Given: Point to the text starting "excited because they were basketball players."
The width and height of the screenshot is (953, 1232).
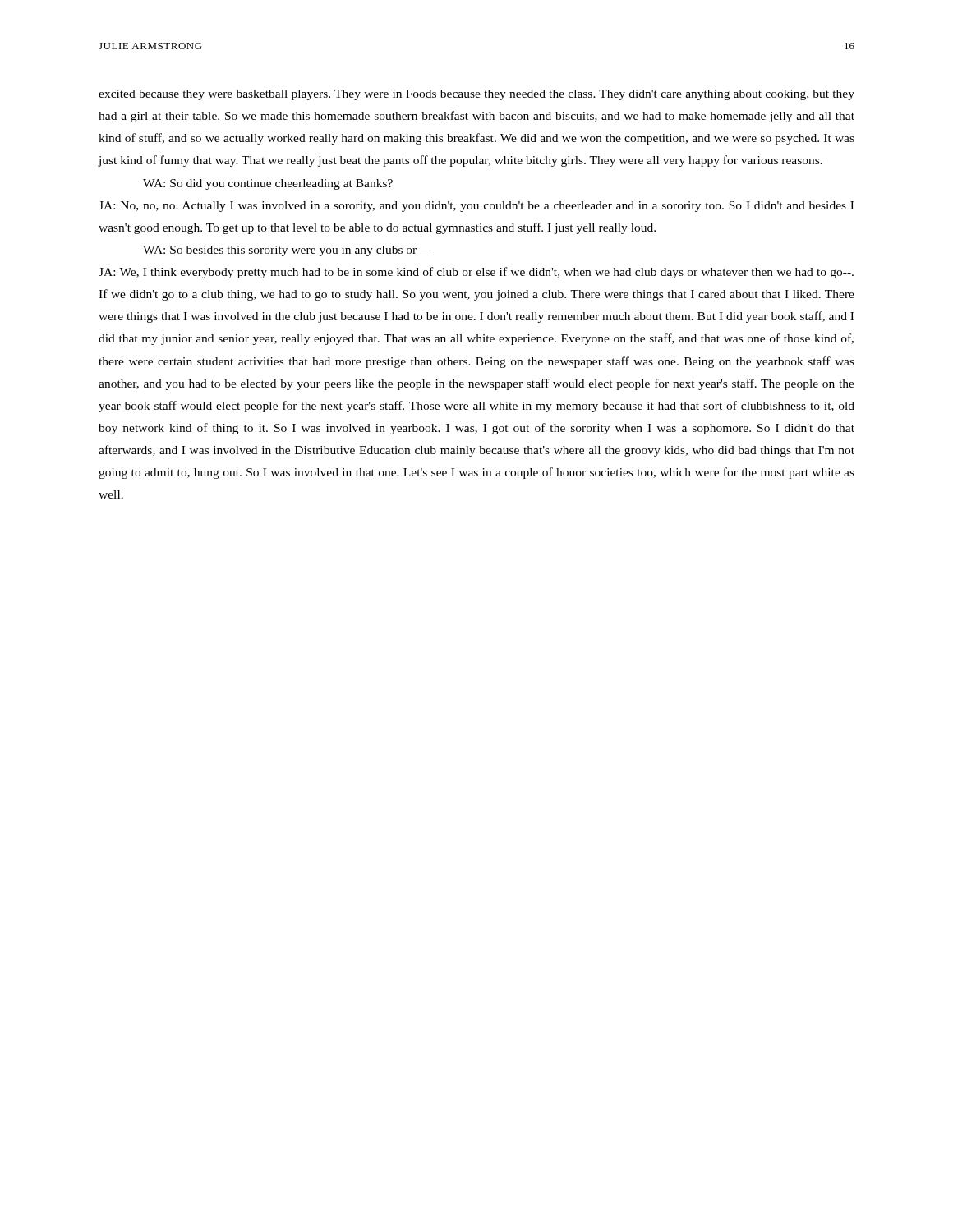Looking at the screenshot, I should [476, 127].
